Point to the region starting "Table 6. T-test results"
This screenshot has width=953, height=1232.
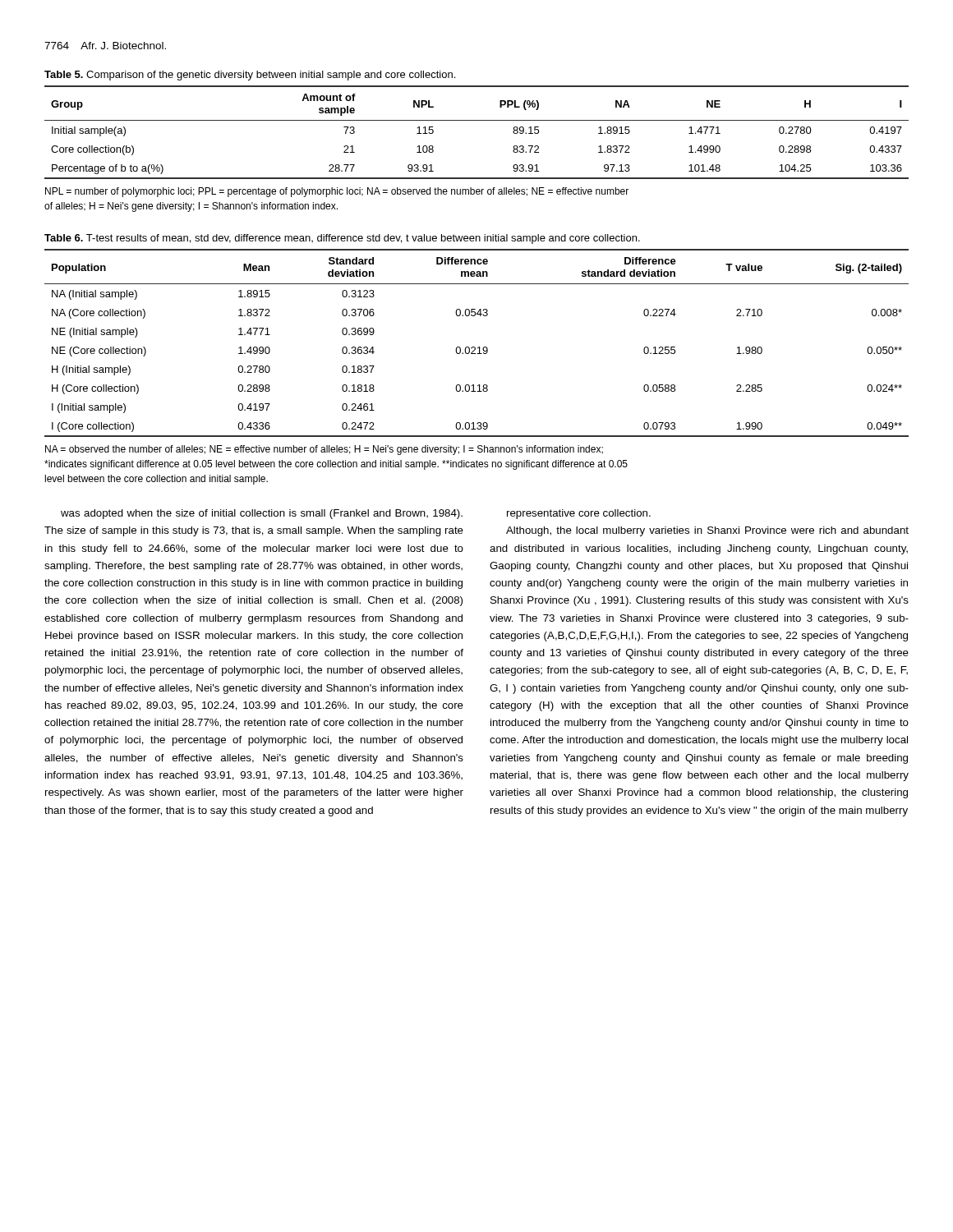click(342, 238)
